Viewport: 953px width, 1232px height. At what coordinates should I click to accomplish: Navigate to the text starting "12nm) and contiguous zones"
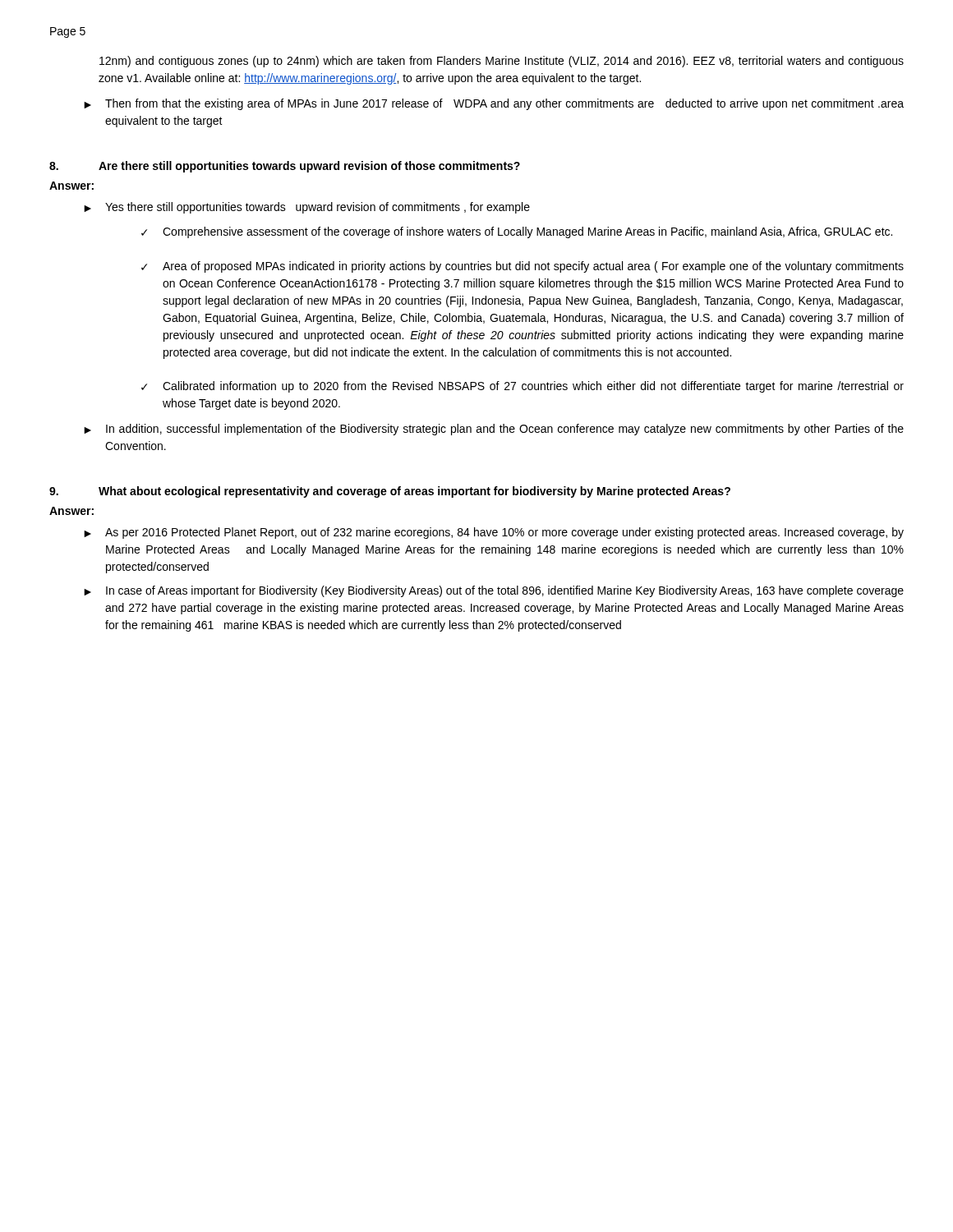pos(501,69)
